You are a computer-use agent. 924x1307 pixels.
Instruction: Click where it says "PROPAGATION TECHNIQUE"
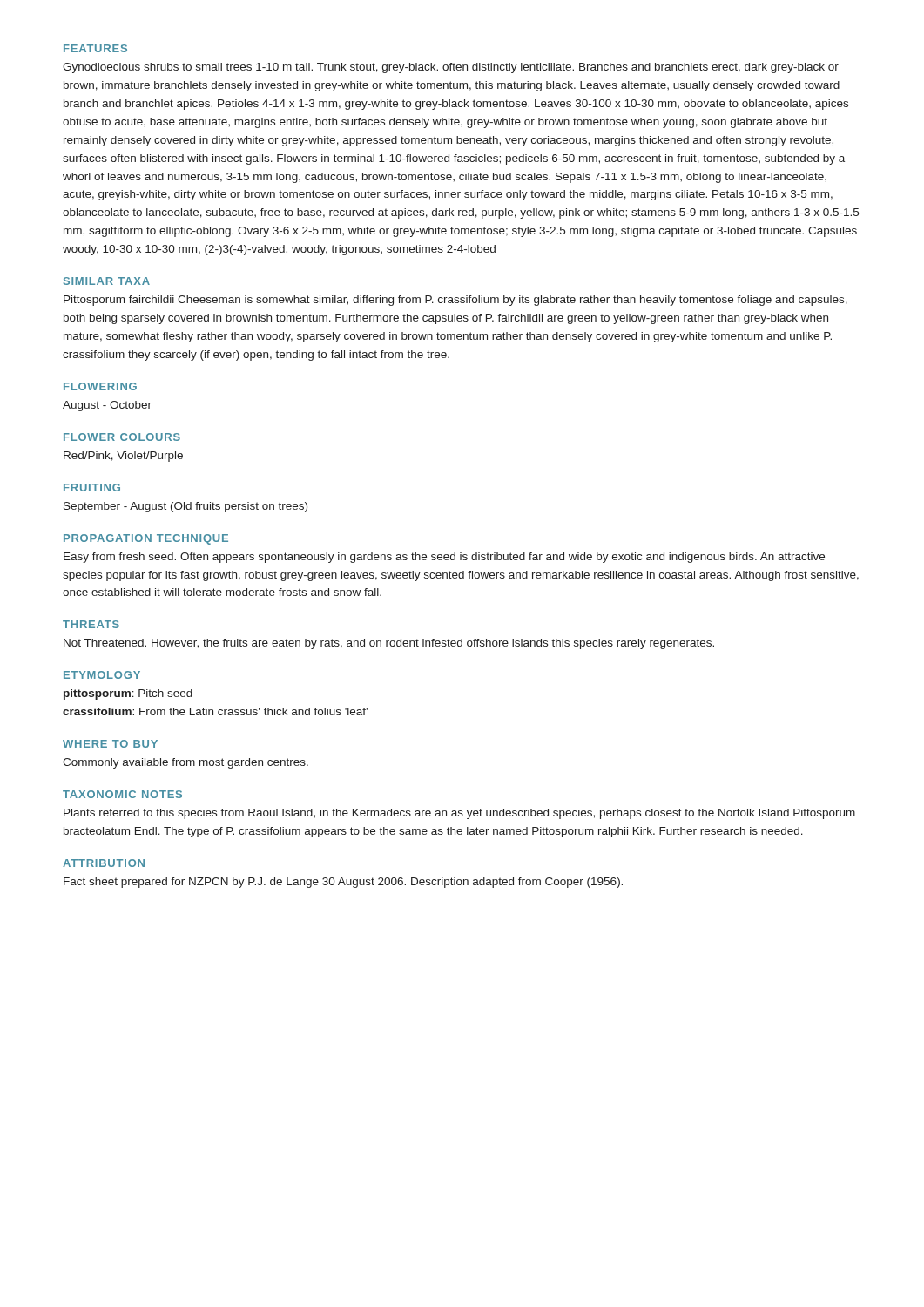point(146,538)
